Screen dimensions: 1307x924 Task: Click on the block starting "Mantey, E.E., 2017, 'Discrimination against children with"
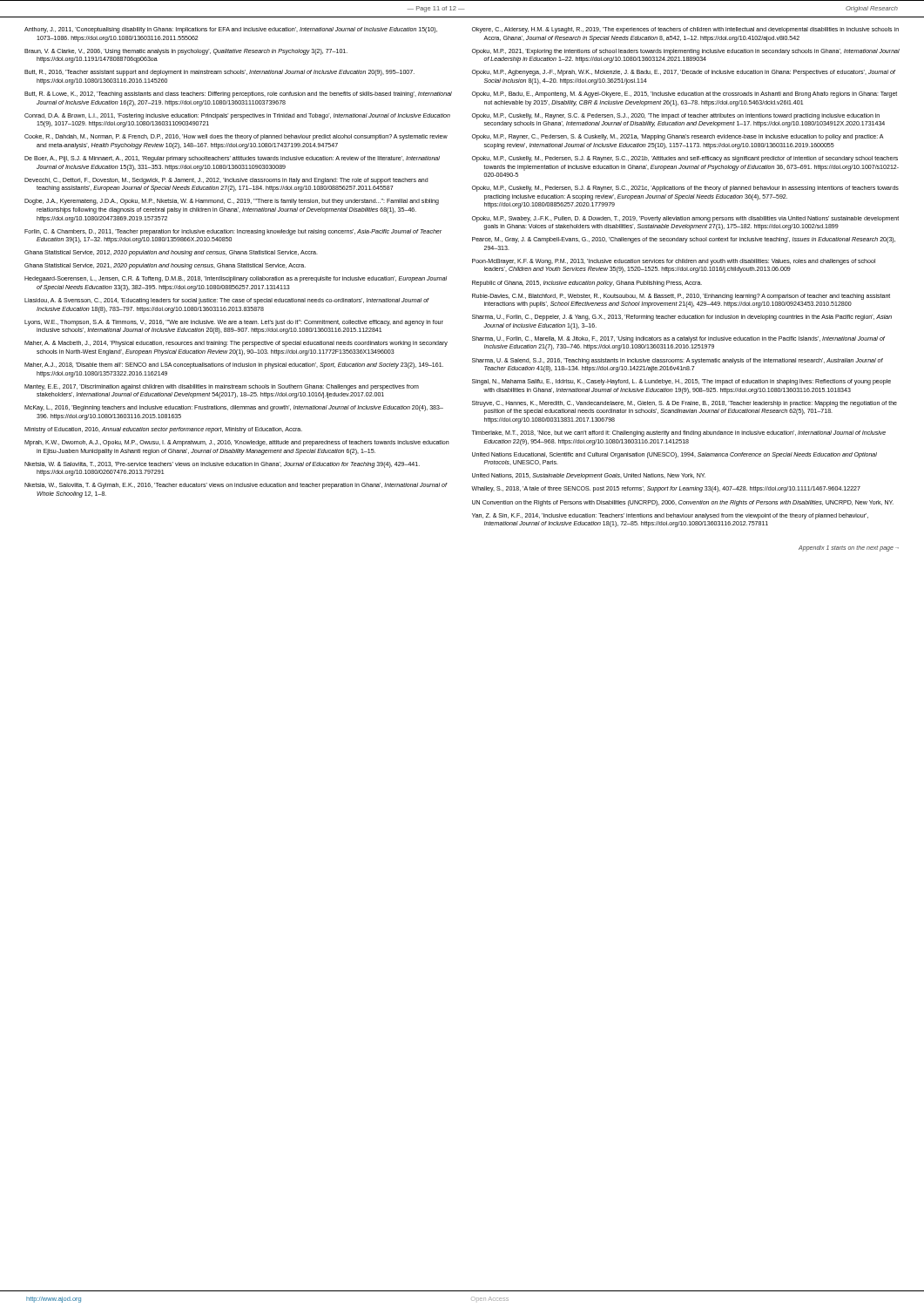(x=222, y=390)
